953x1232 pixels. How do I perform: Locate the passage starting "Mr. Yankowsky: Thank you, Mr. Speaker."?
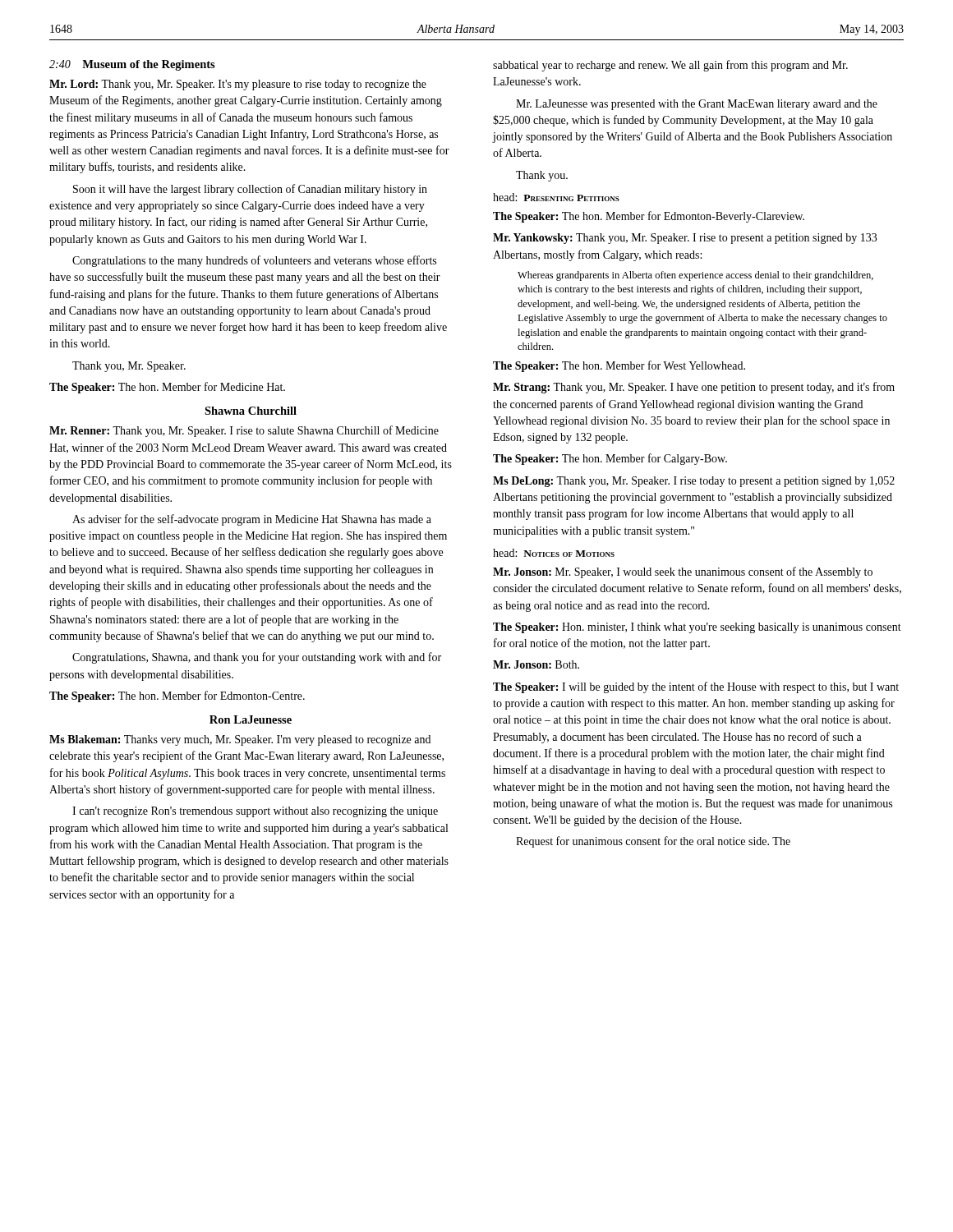(698, 247)
